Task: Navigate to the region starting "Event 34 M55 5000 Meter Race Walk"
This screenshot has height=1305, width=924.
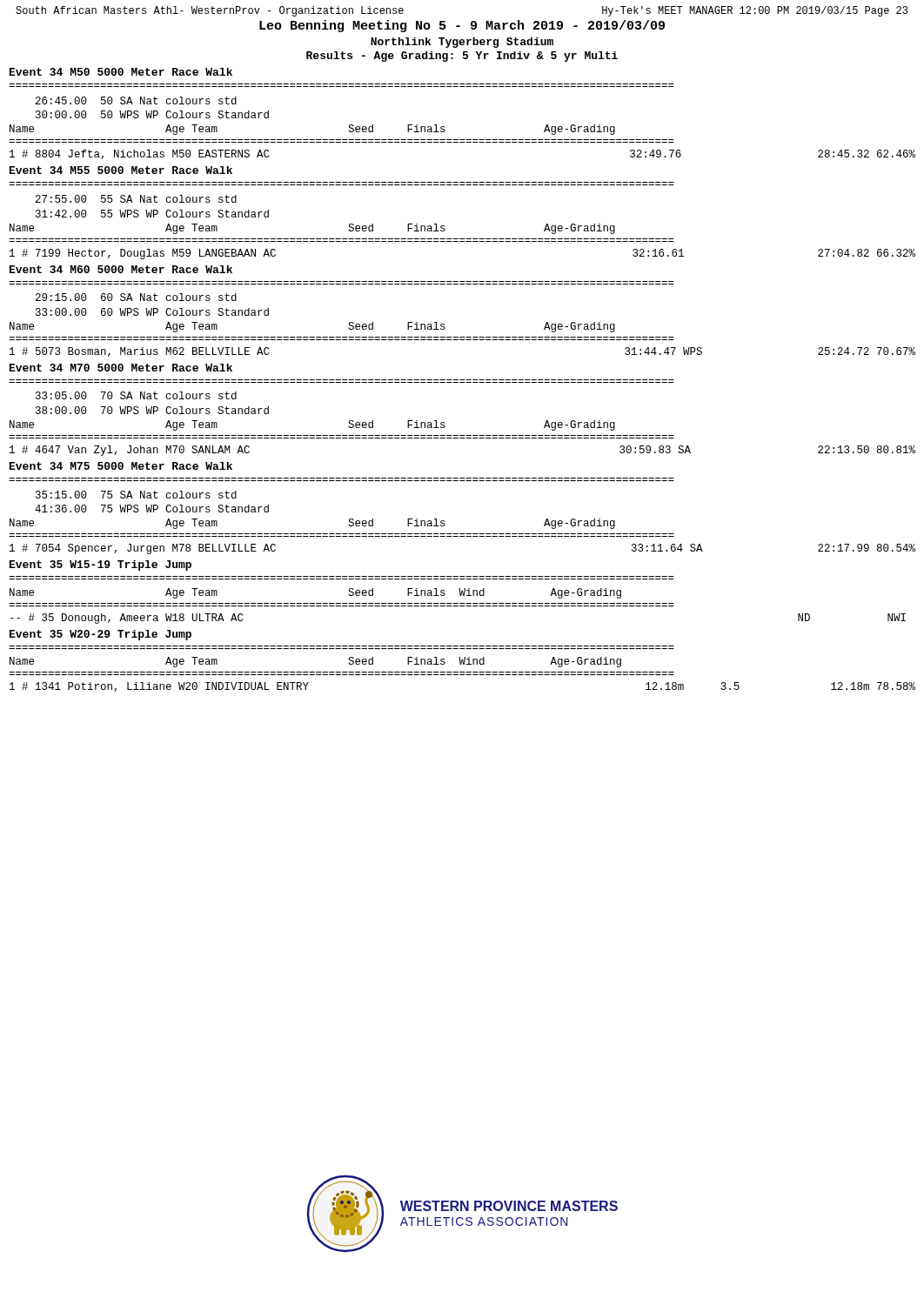Action: [121, 171]
